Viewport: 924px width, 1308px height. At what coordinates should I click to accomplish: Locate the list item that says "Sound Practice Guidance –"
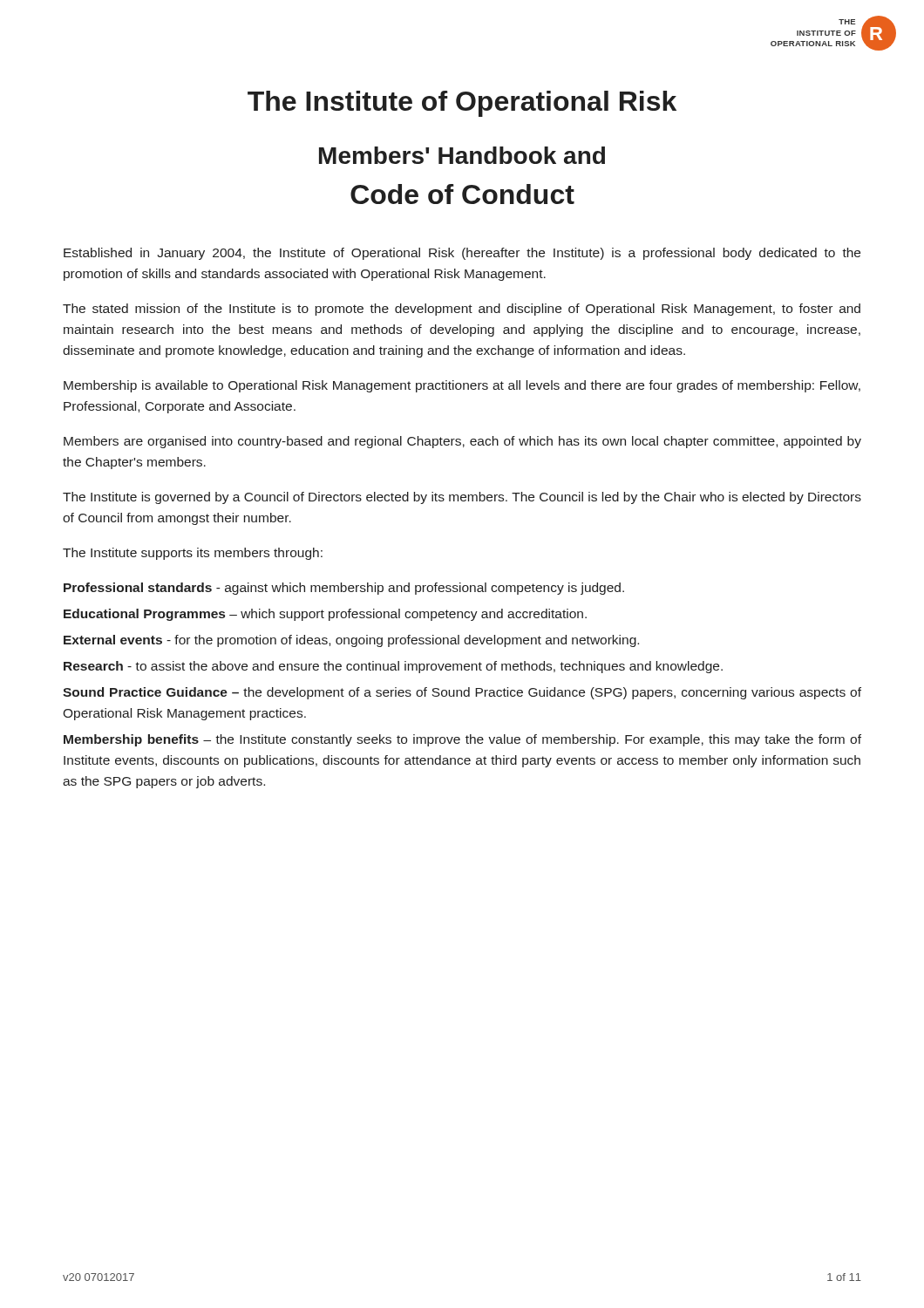click(x=462, y=703)
